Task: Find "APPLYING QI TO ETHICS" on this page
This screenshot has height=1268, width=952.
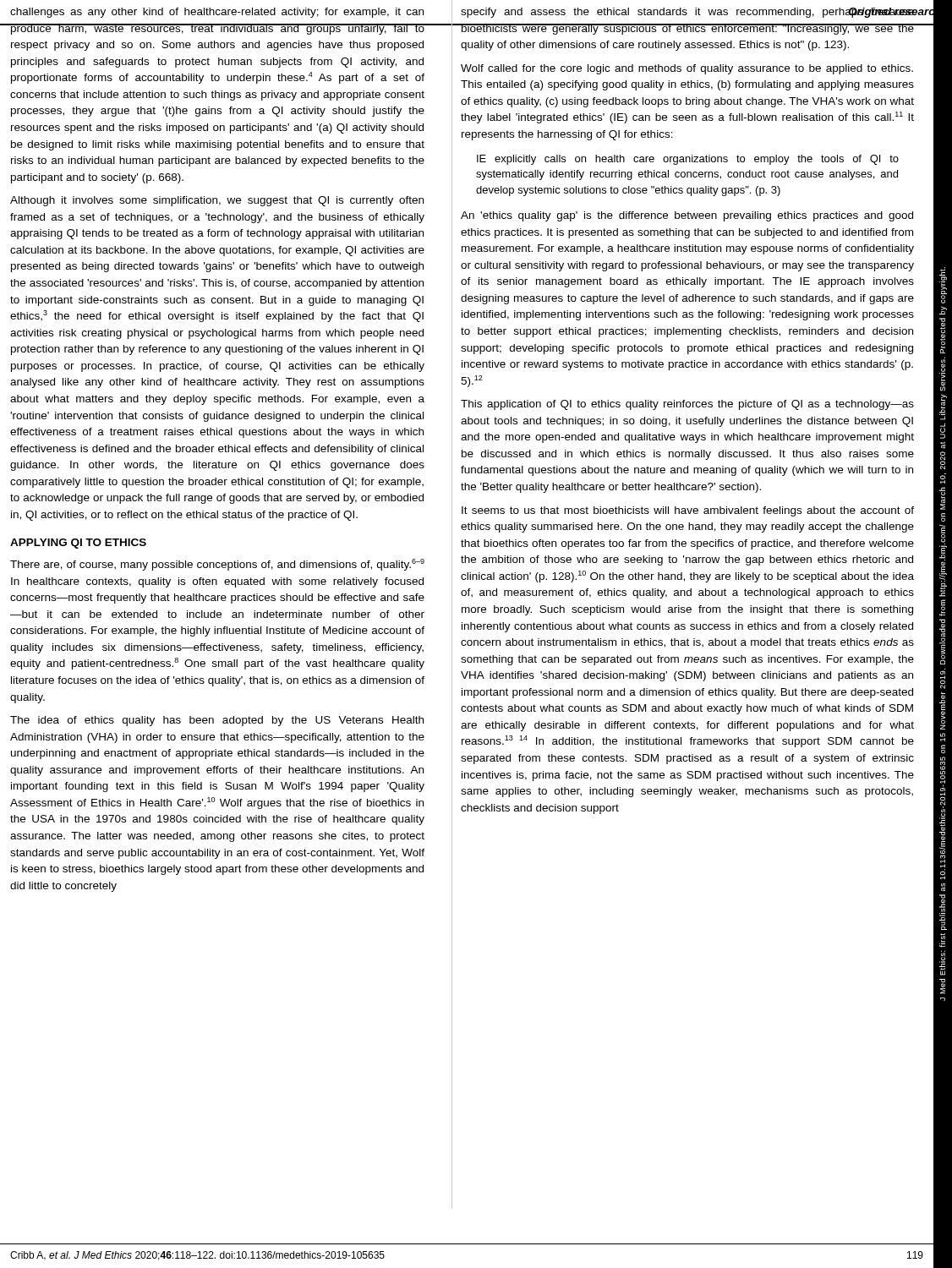Action: (x=78, y=543)
